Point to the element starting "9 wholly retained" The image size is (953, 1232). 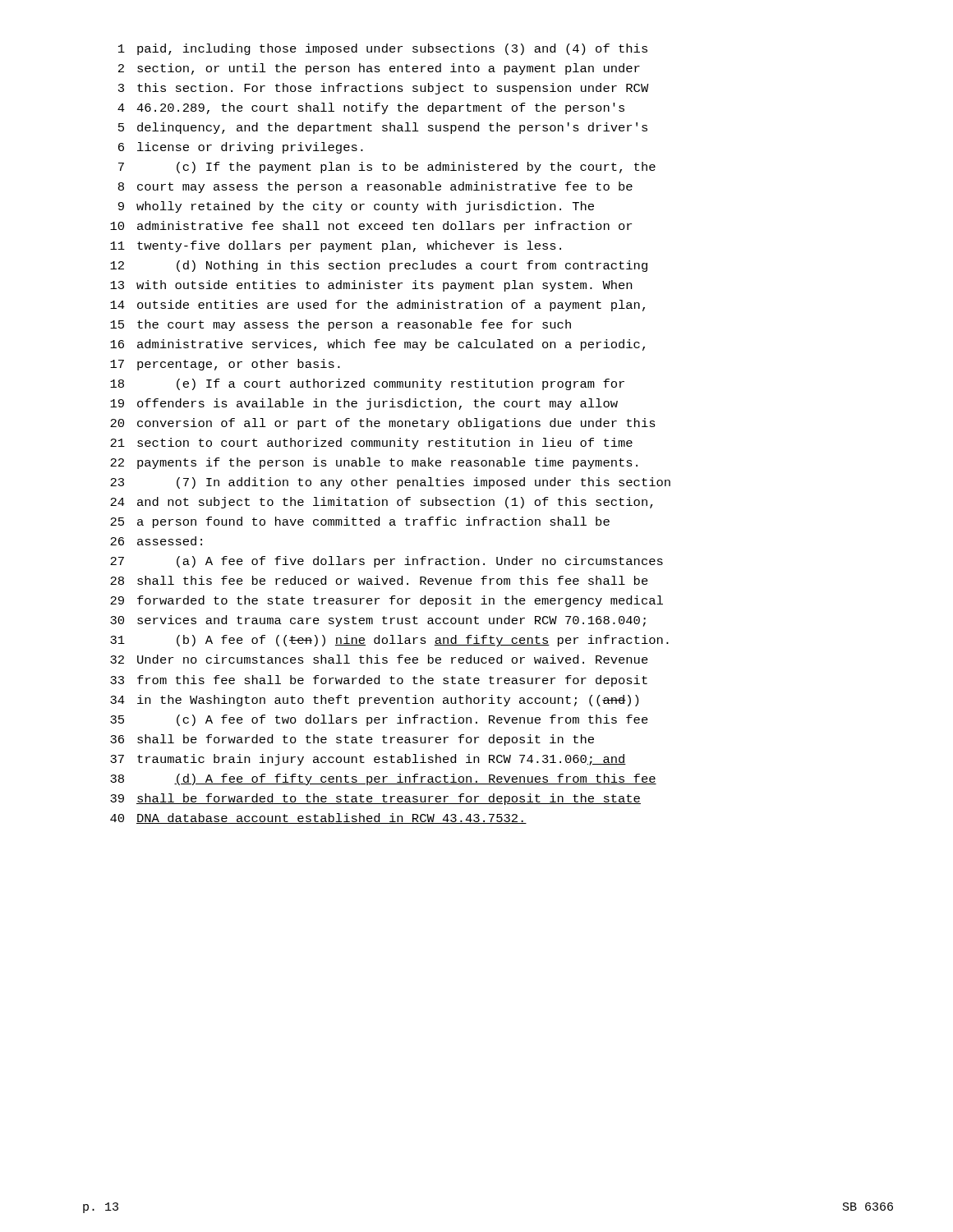click(488, 207)
